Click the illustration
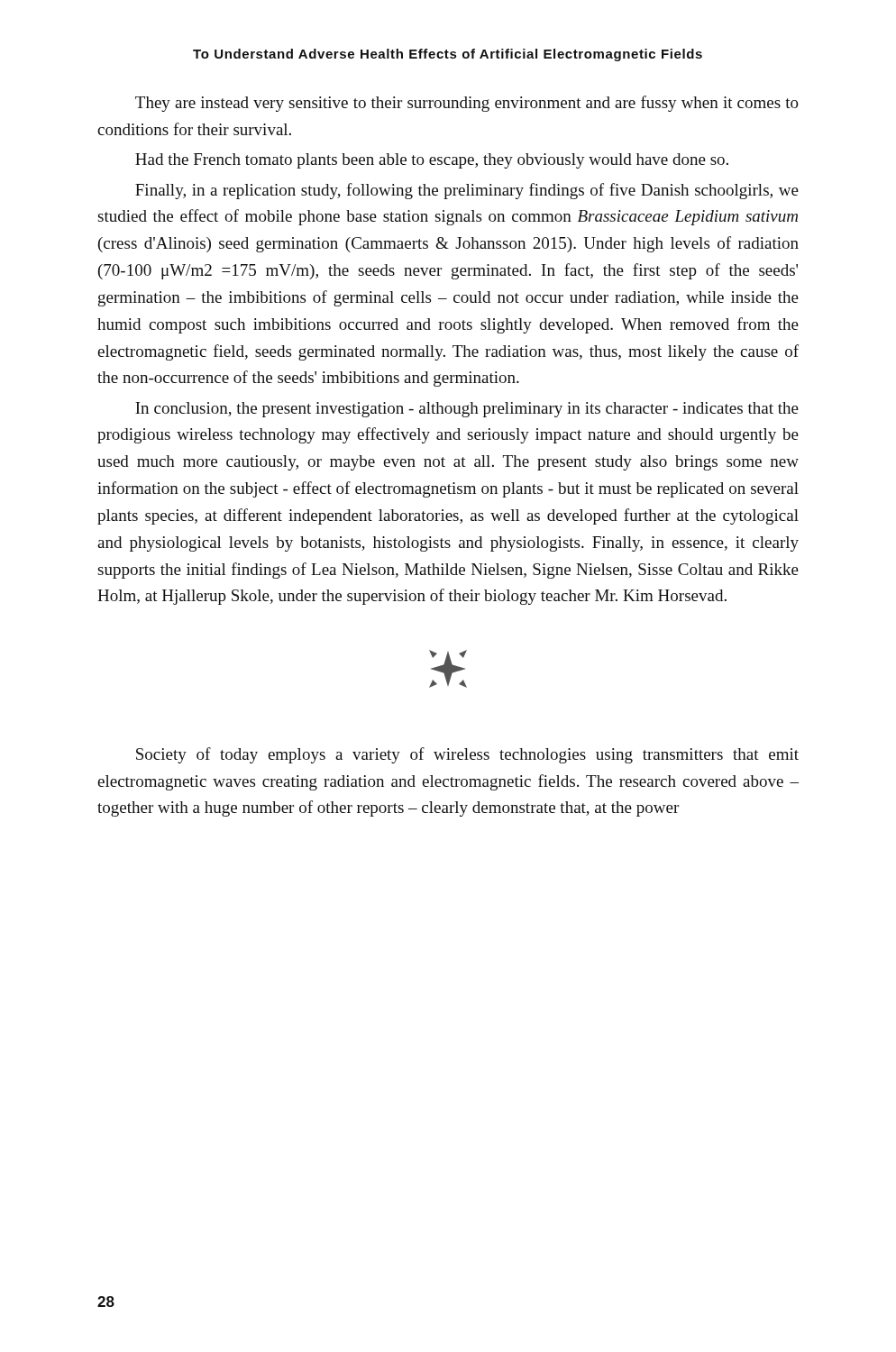This screenshot has height=1352, width=896. [x=448, y=675]
